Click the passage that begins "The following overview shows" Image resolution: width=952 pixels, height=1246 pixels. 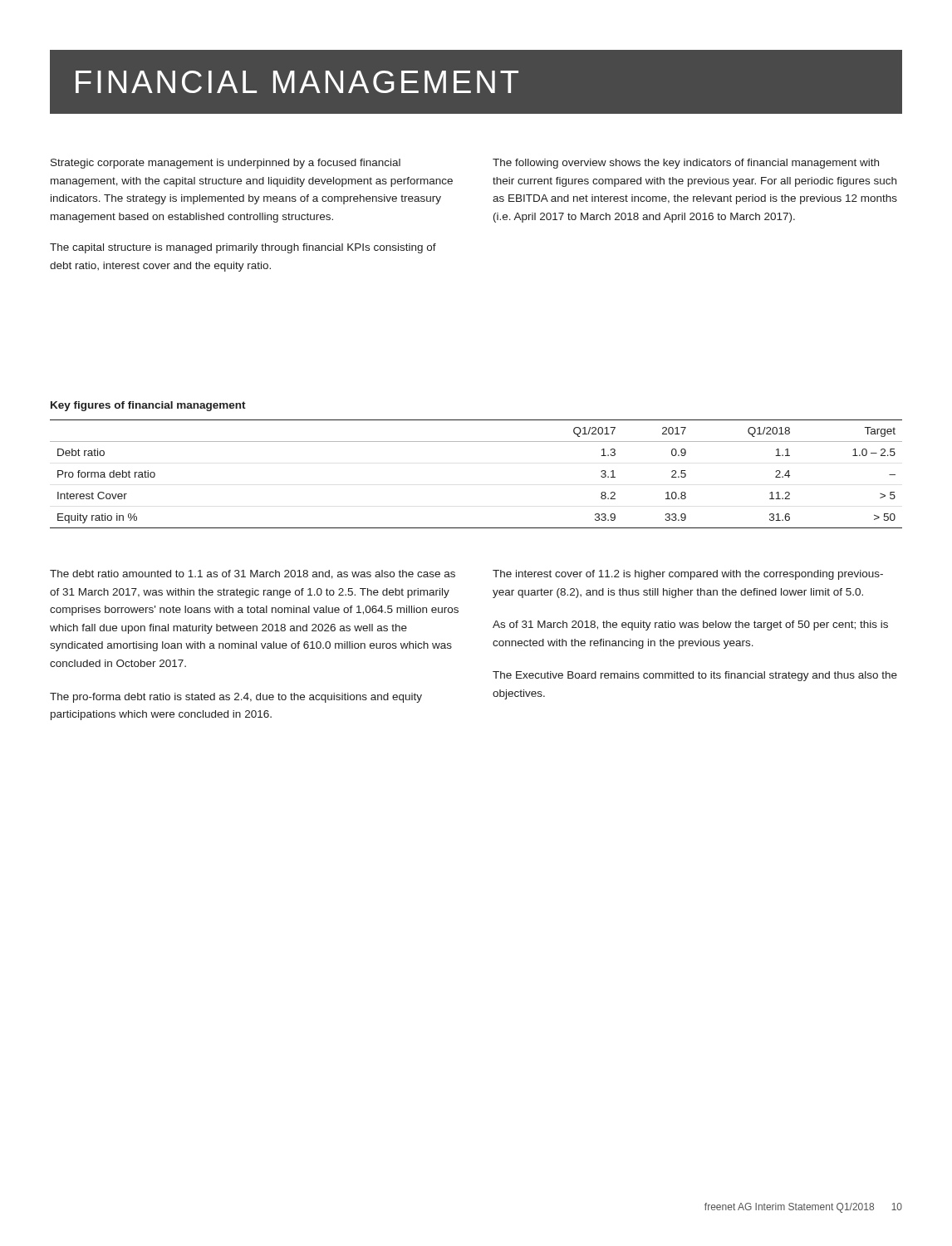[697, 190]
